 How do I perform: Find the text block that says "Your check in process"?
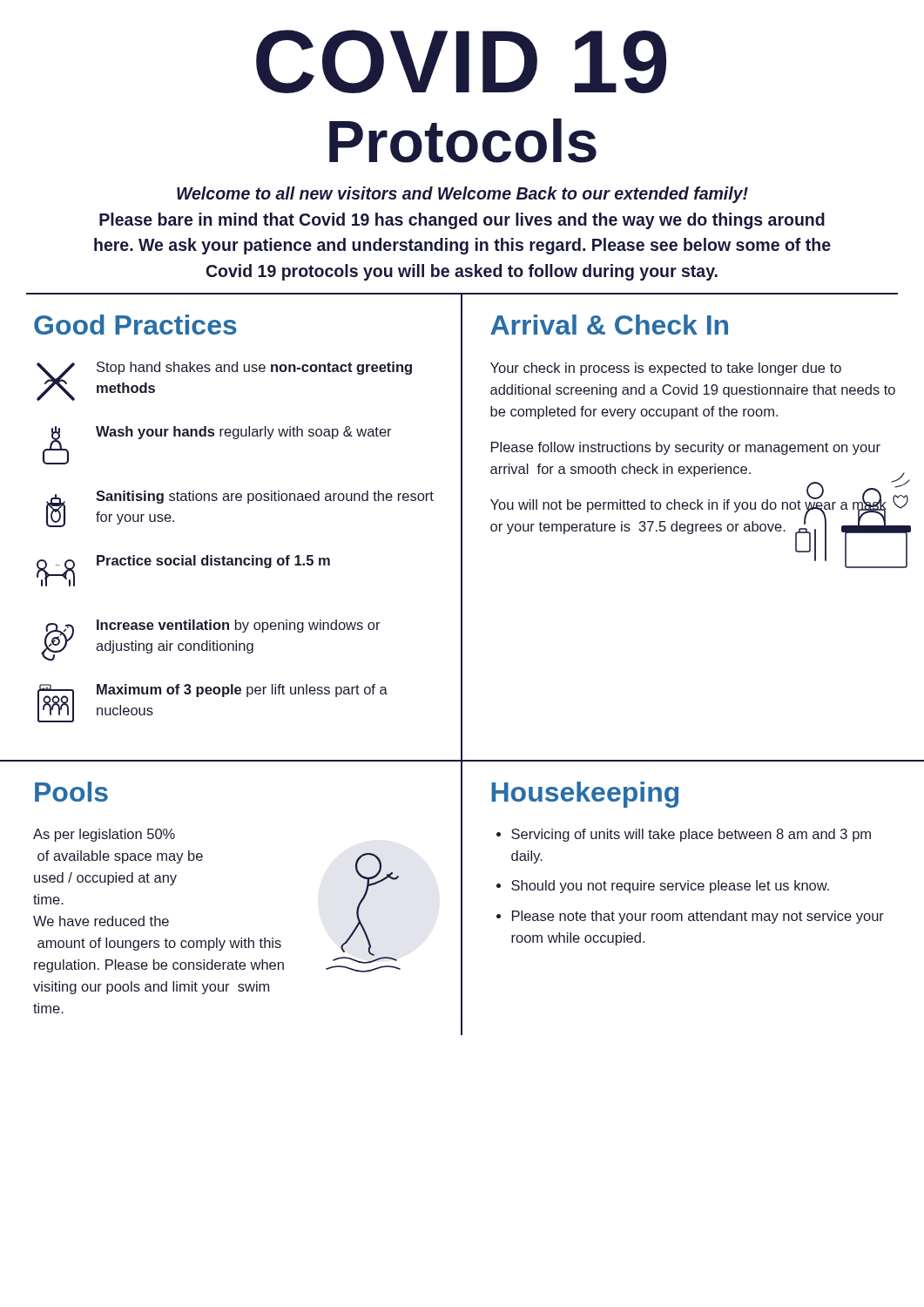pyautogui.click(x=693, y=389)
